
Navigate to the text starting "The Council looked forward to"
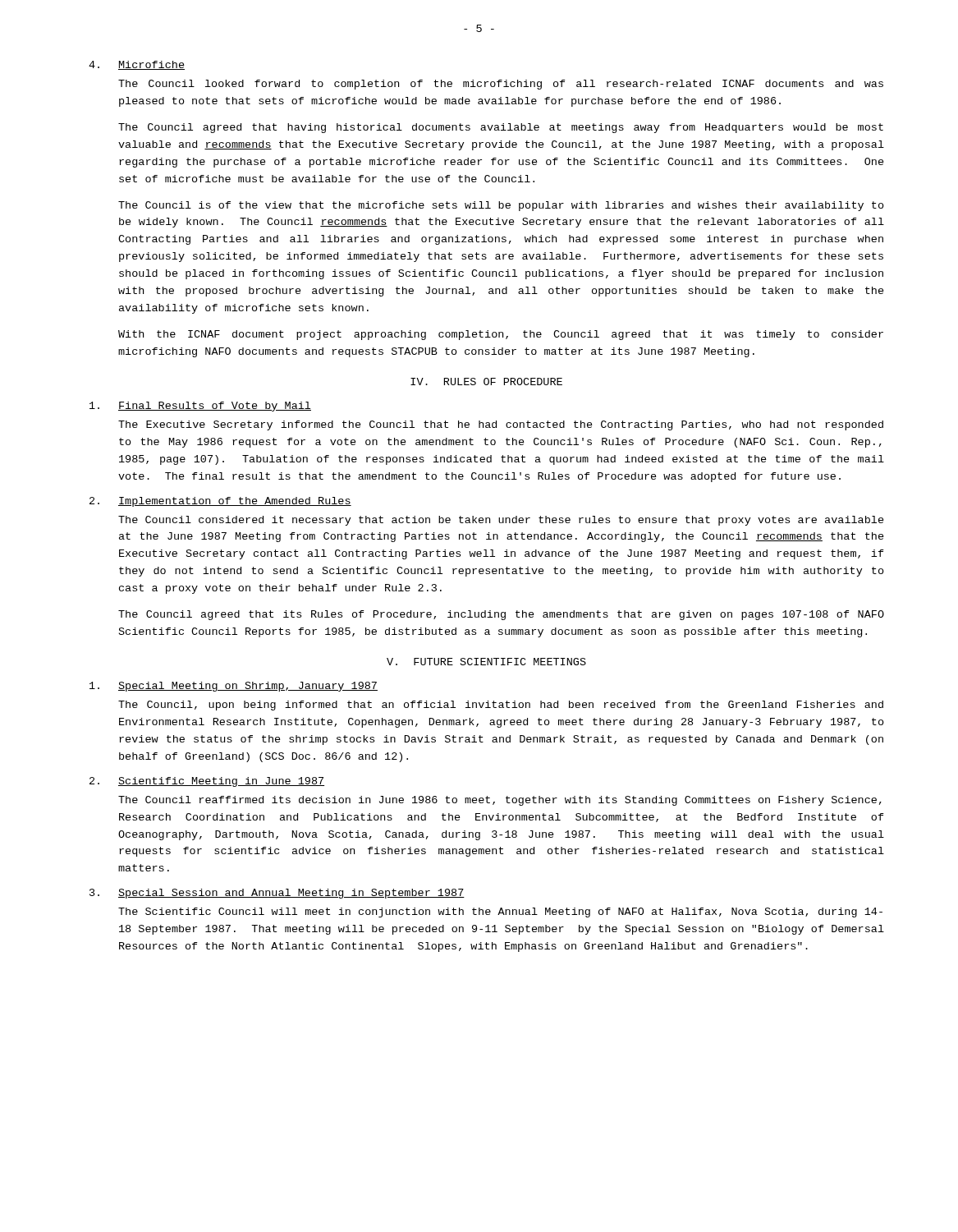click(x=501, y=93)
